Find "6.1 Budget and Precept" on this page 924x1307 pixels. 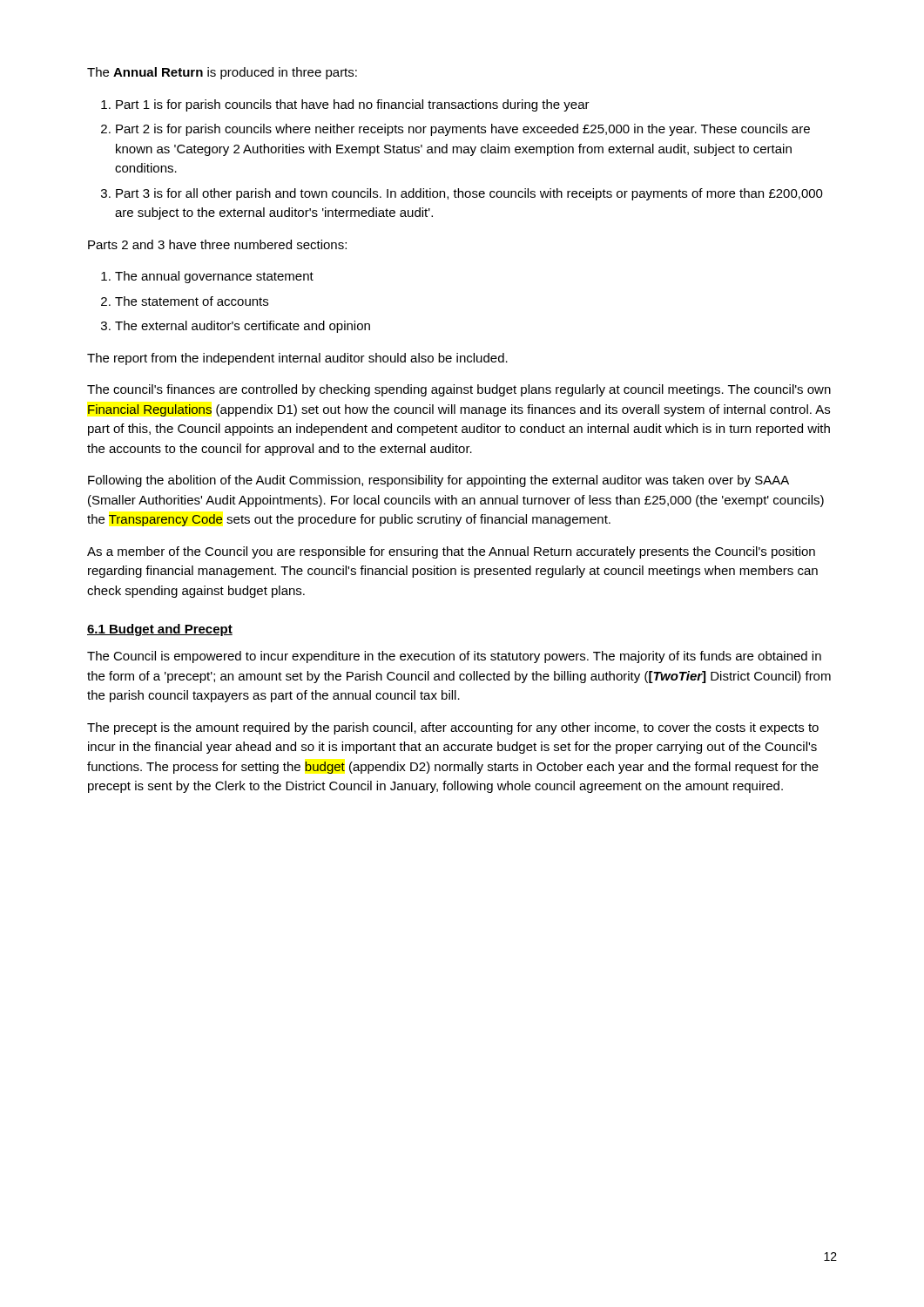coord(160,629)
